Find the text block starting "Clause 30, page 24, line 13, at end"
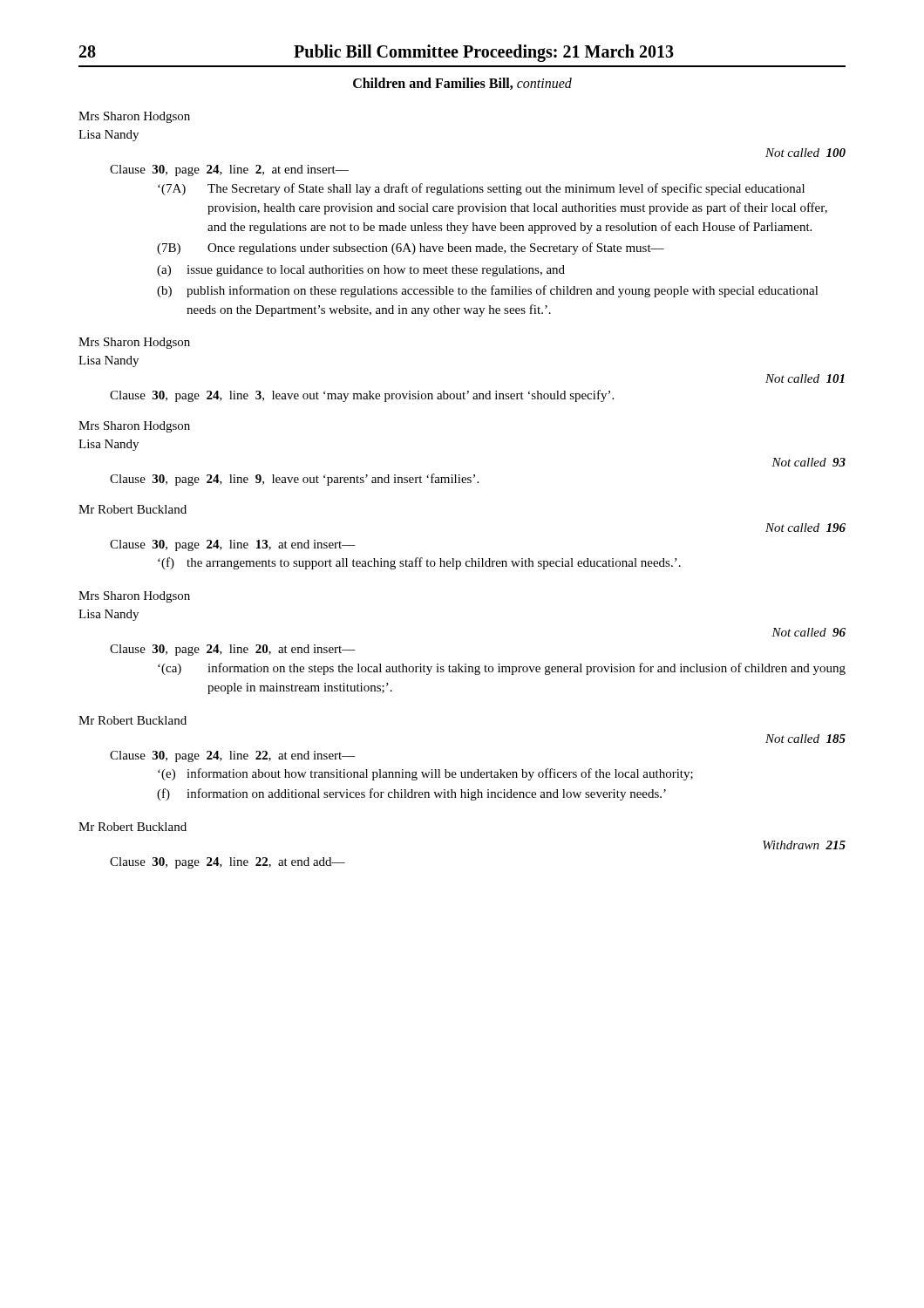The height and width of the screenshot is (1308, 924). pyautogui.click(x=232, y=544)
